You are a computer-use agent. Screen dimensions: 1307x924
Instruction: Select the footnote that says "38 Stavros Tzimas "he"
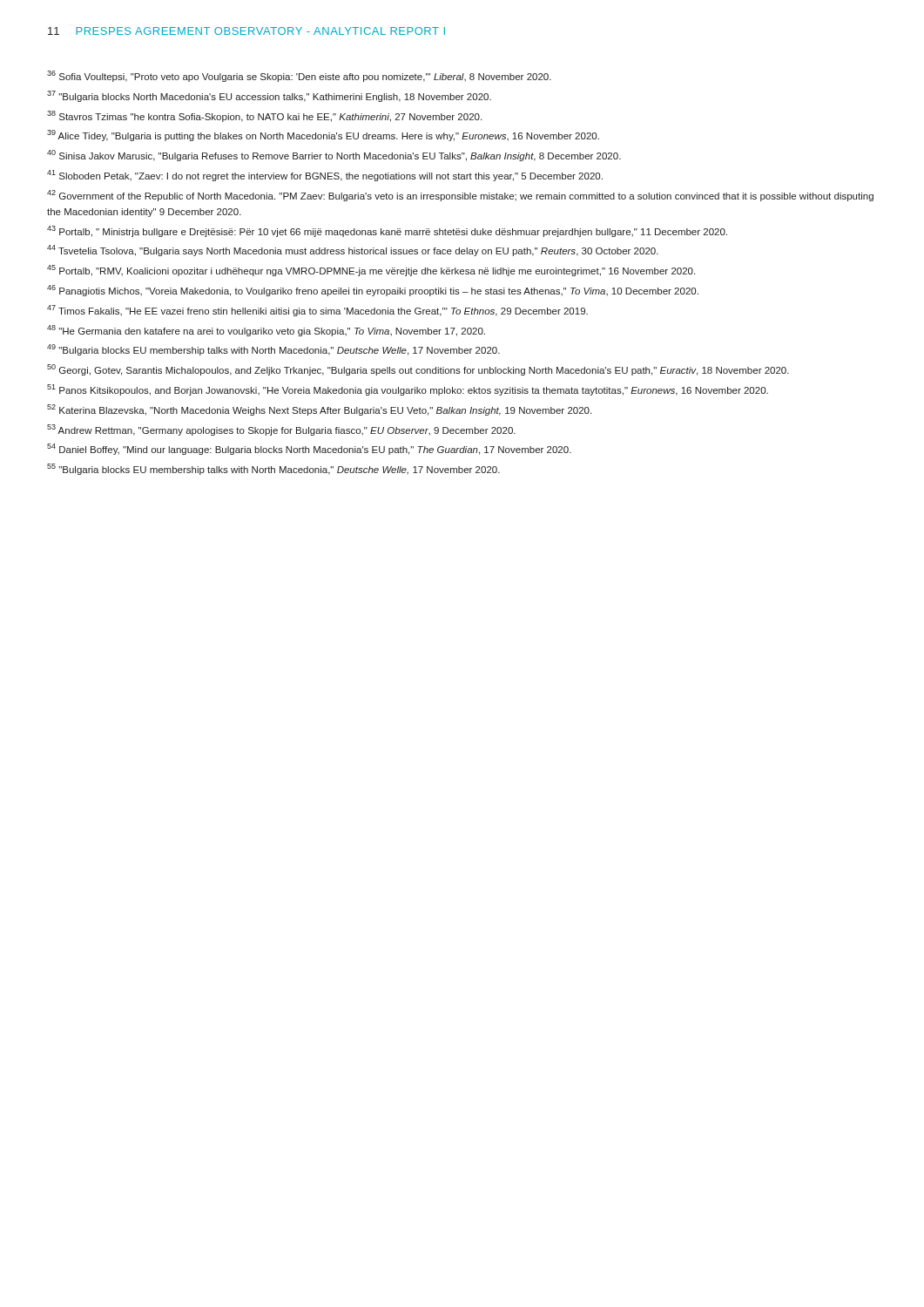pos(265,116)
